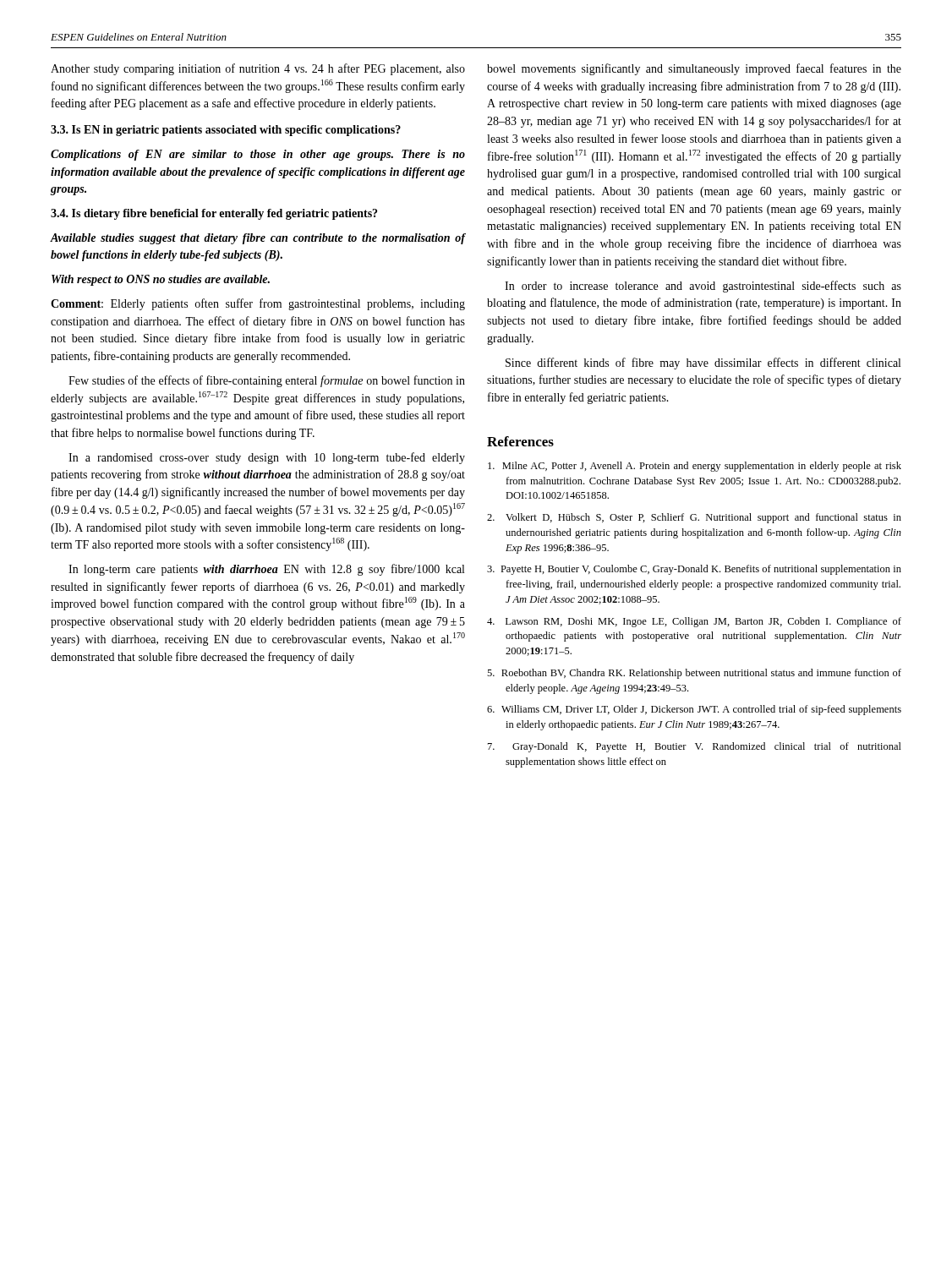This screenshot has height=1268, width=952.
Task: Navigate to the passage starting "Milne AC, Potter J,"
Action: click(x=694, y=481)
